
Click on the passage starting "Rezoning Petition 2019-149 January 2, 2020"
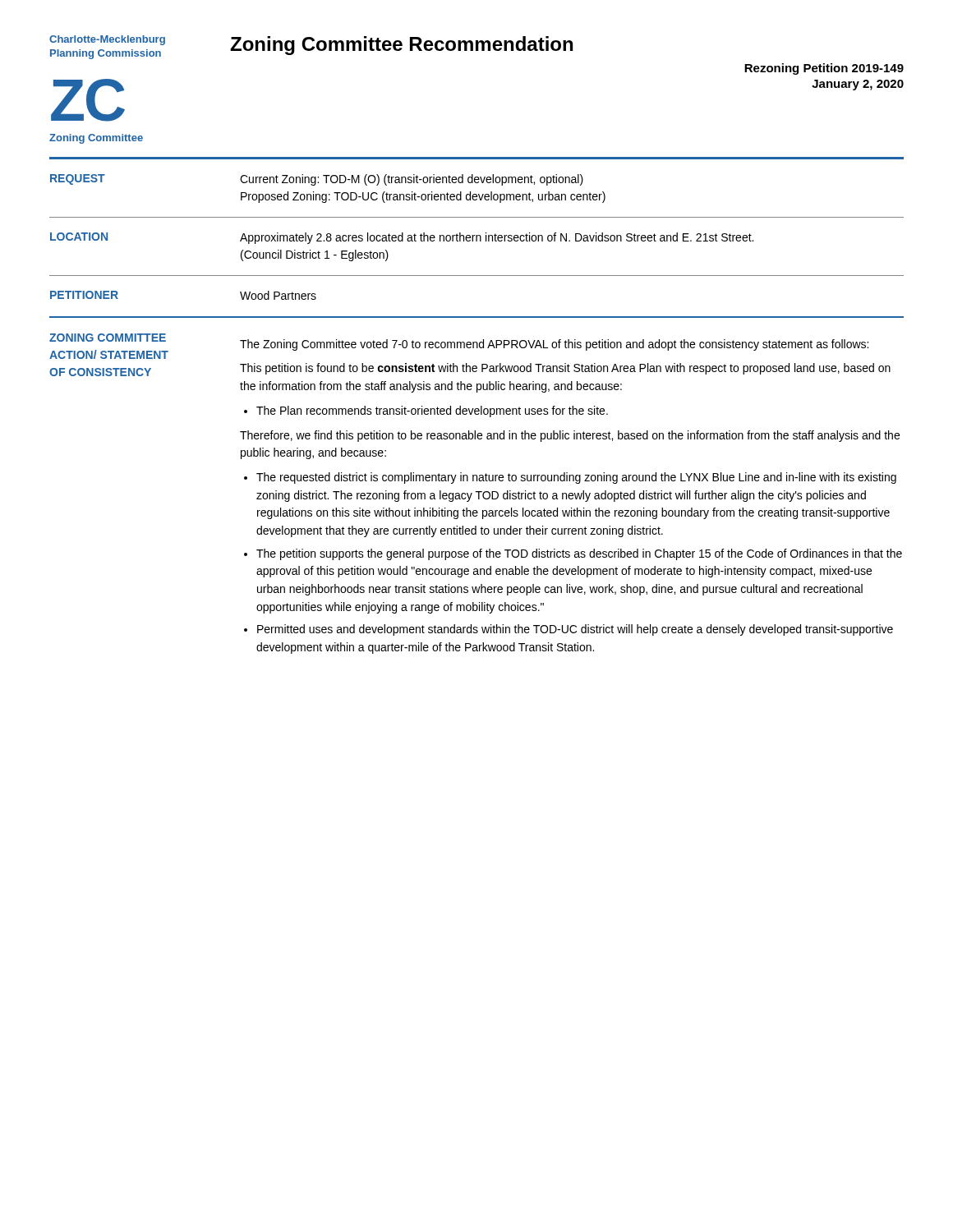click(x=824, y=69)
